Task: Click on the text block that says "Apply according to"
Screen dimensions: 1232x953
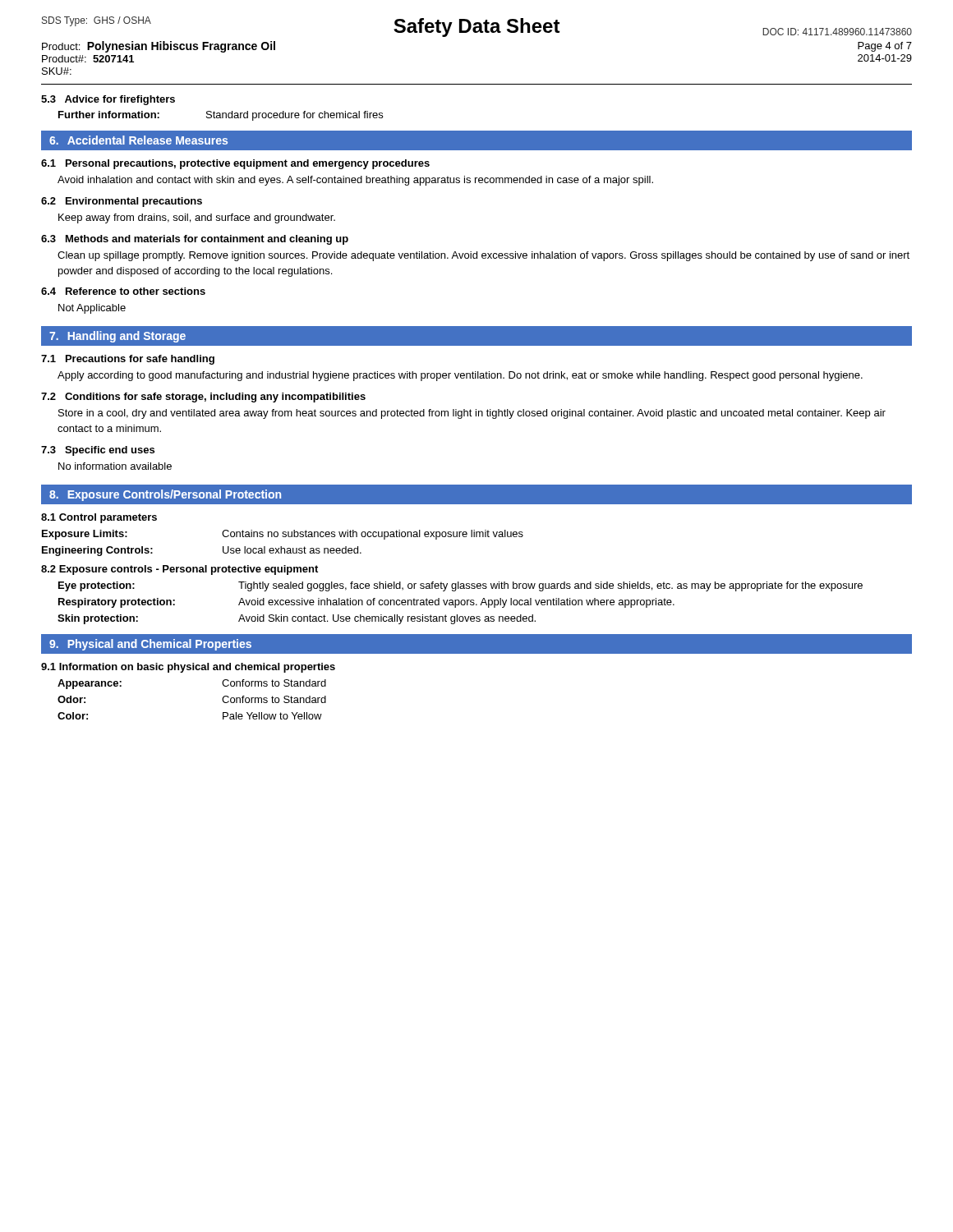Action: point(460,375)
